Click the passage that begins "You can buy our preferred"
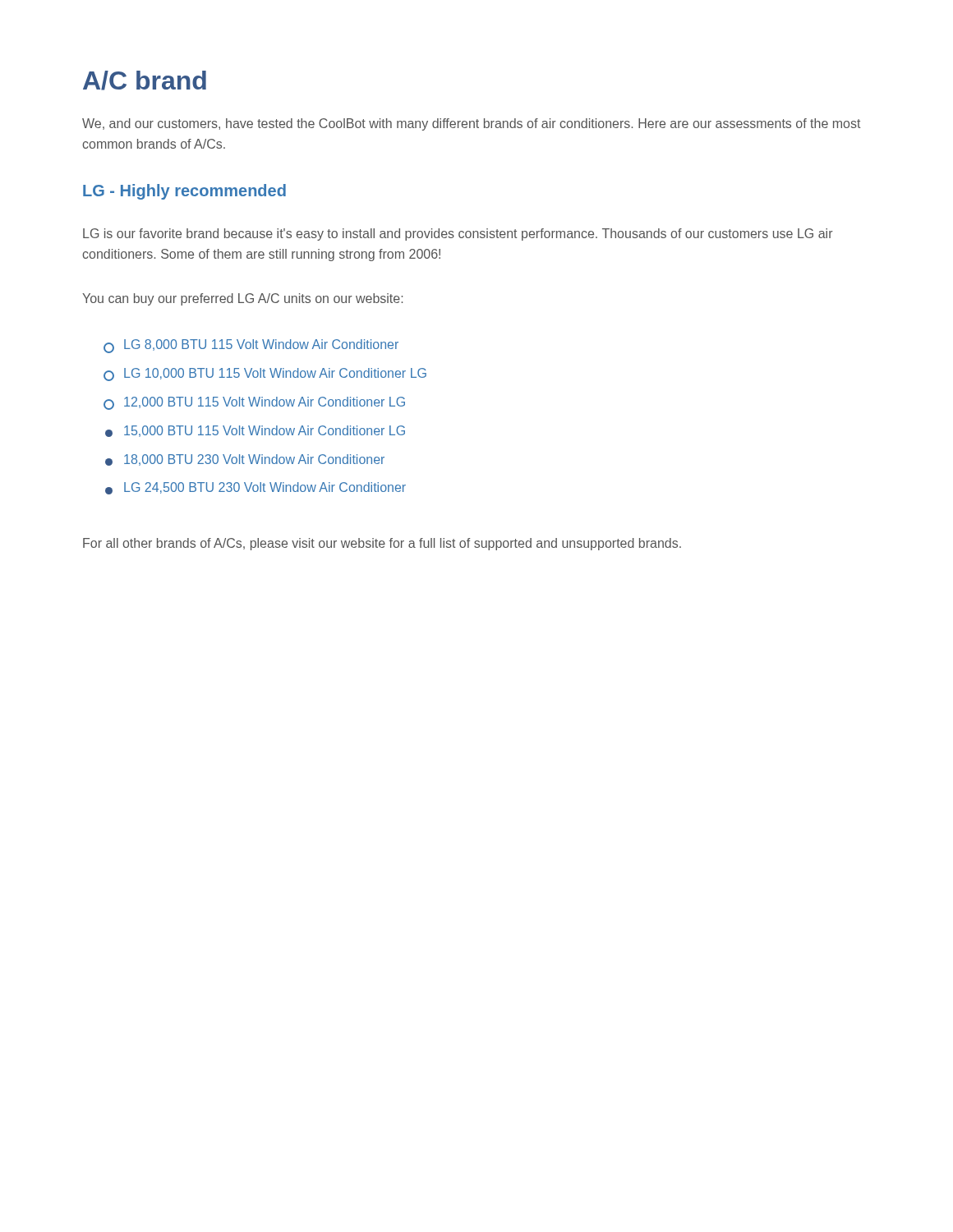This screenshot has width=953, height=1232. pos(243,298)
